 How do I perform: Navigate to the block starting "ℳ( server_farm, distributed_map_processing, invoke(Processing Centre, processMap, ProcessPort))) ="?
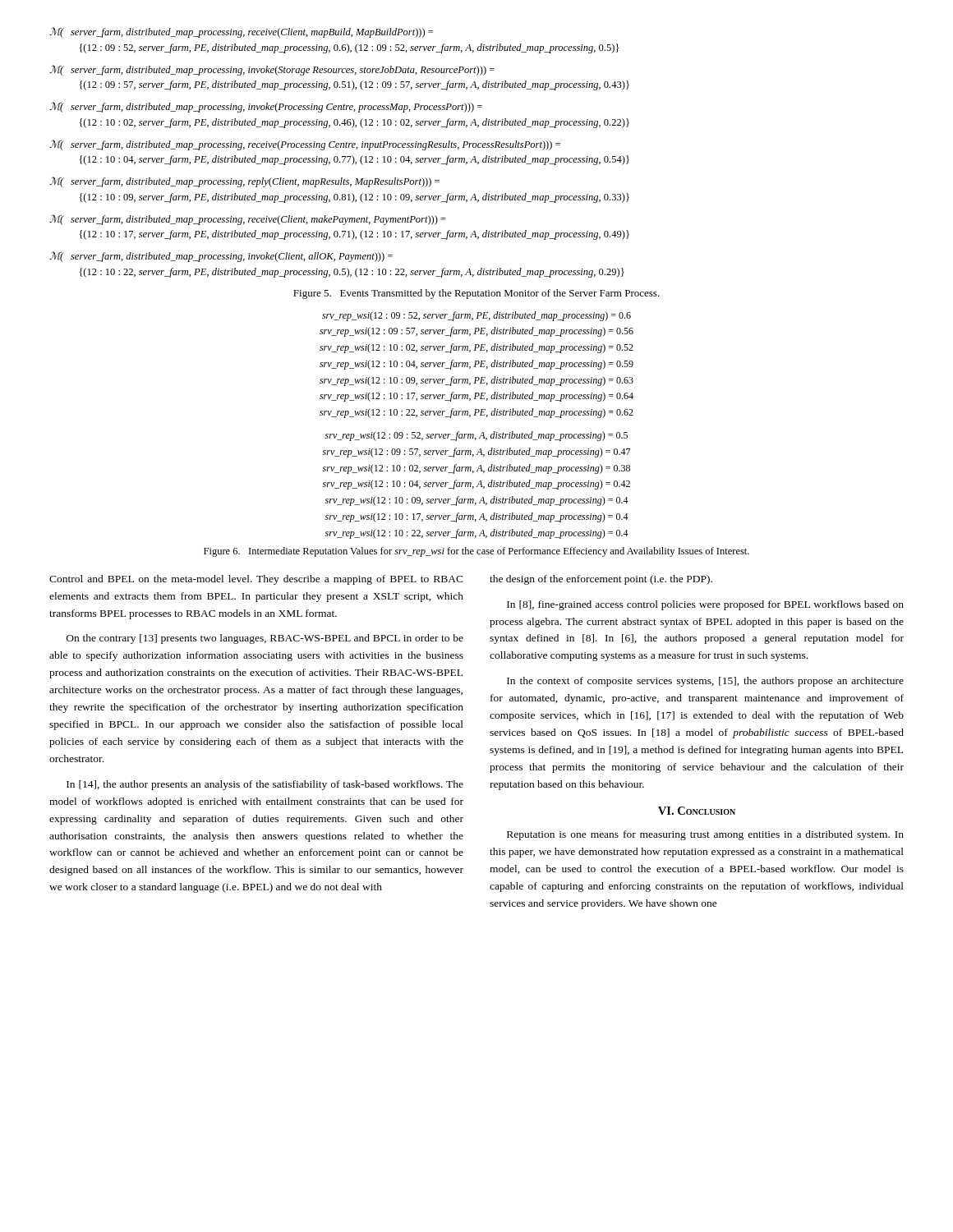pos(340,115)
